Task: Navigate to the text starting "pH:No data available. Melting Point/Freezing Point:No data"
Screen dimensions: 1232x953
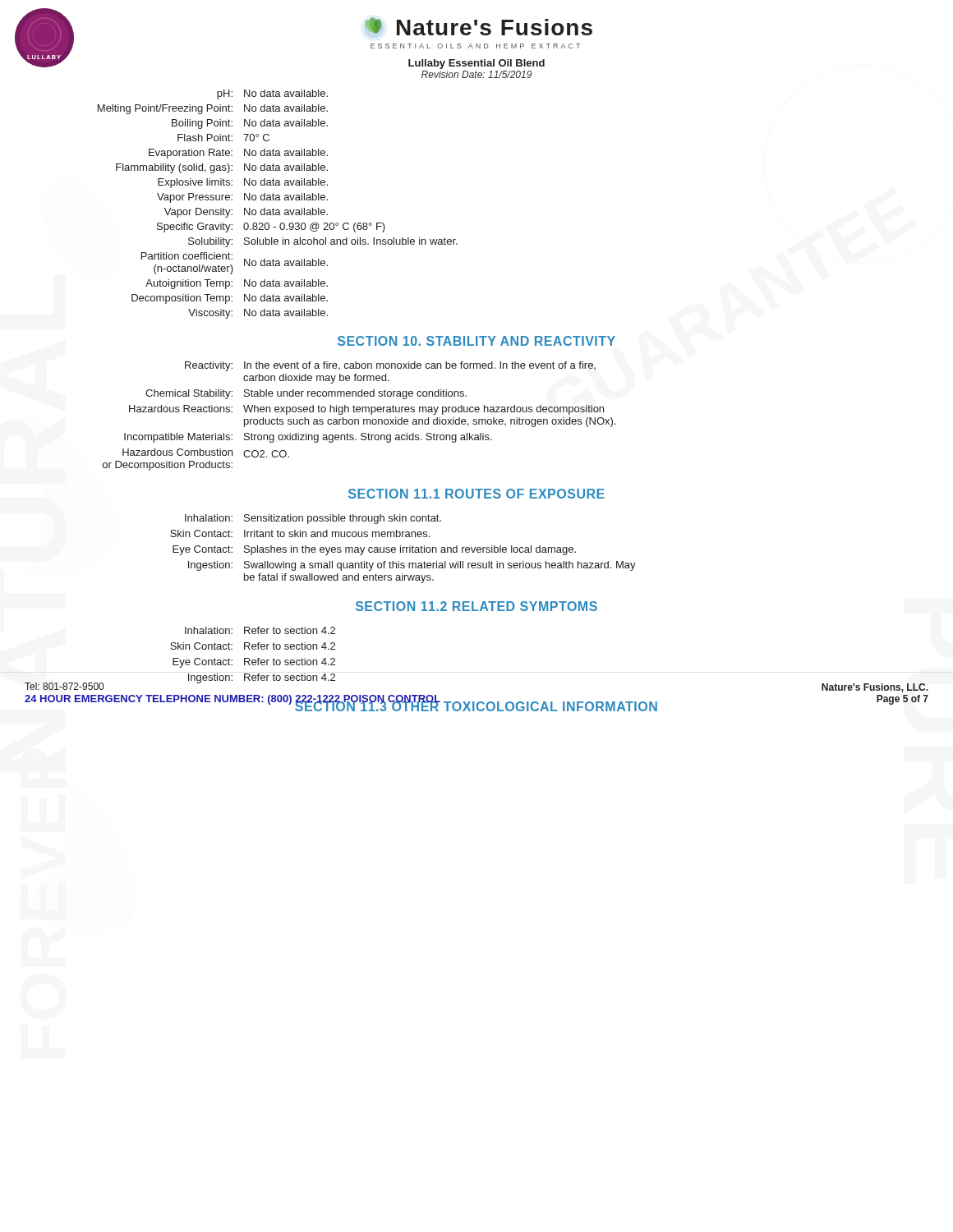Action: click(272, 94)
